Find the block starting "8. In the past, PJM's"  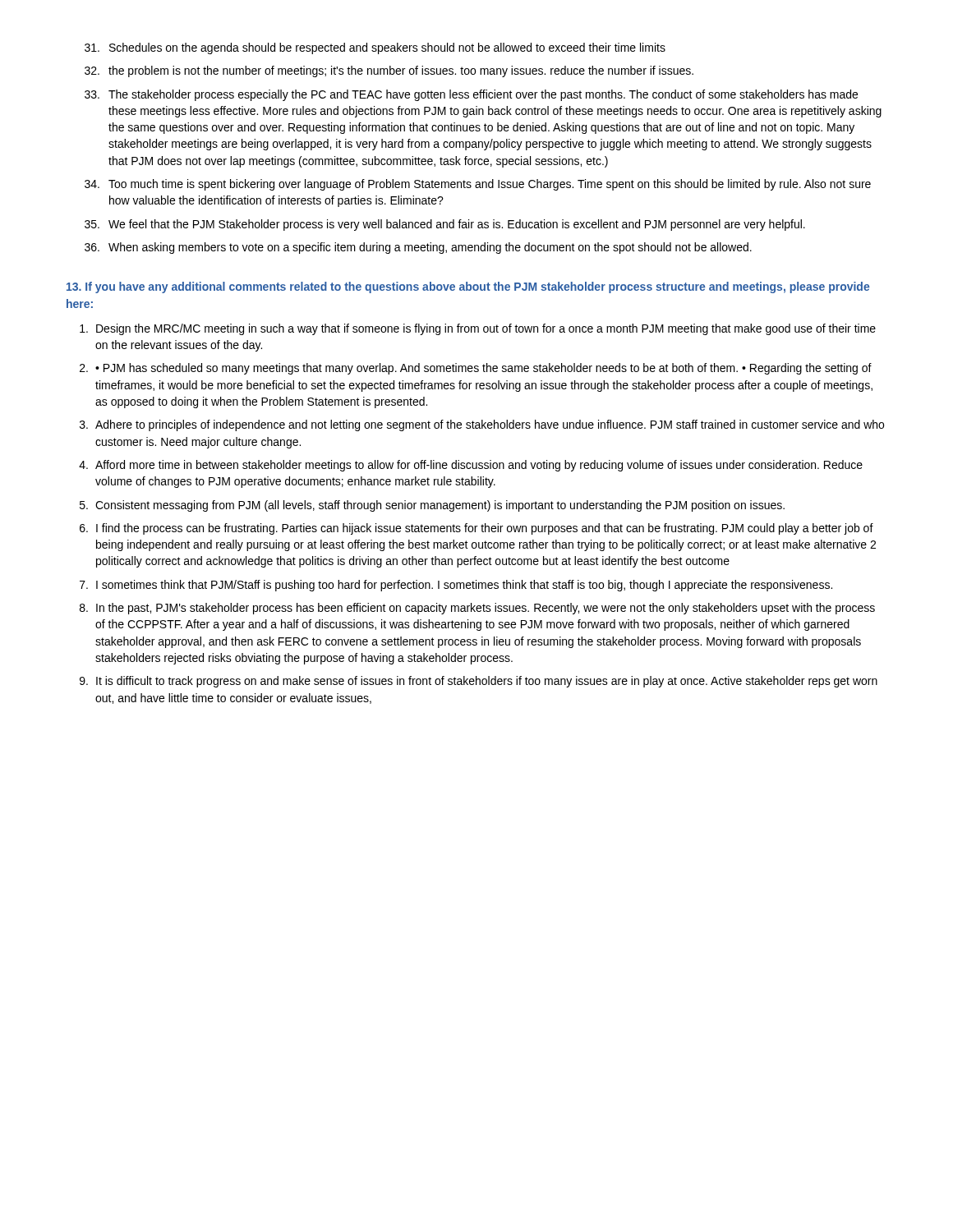coord(476,633)
